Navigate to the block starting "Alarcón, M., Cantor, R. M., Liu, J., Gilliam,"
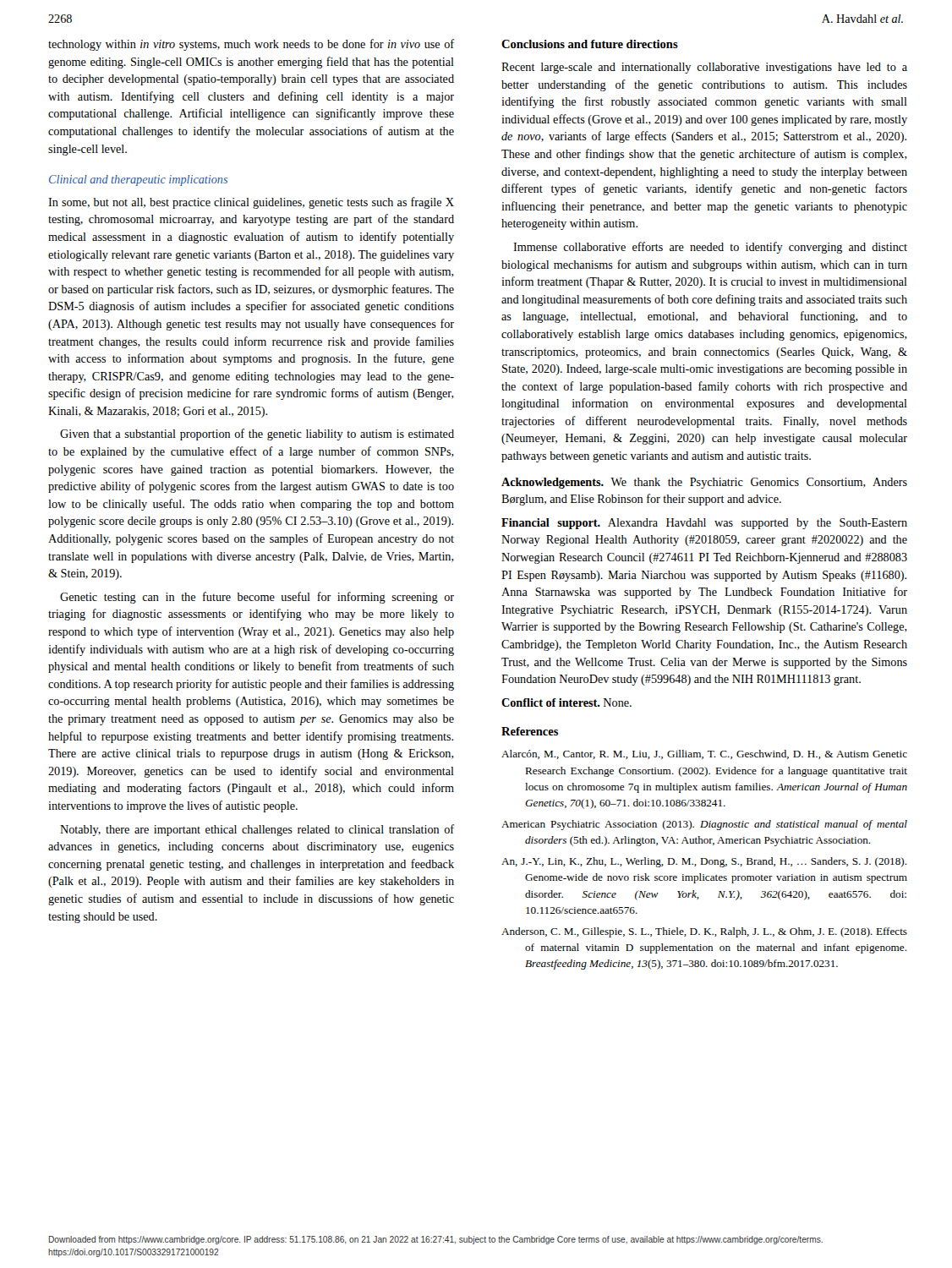The image size is (952, 1268). tap(704, 778)
